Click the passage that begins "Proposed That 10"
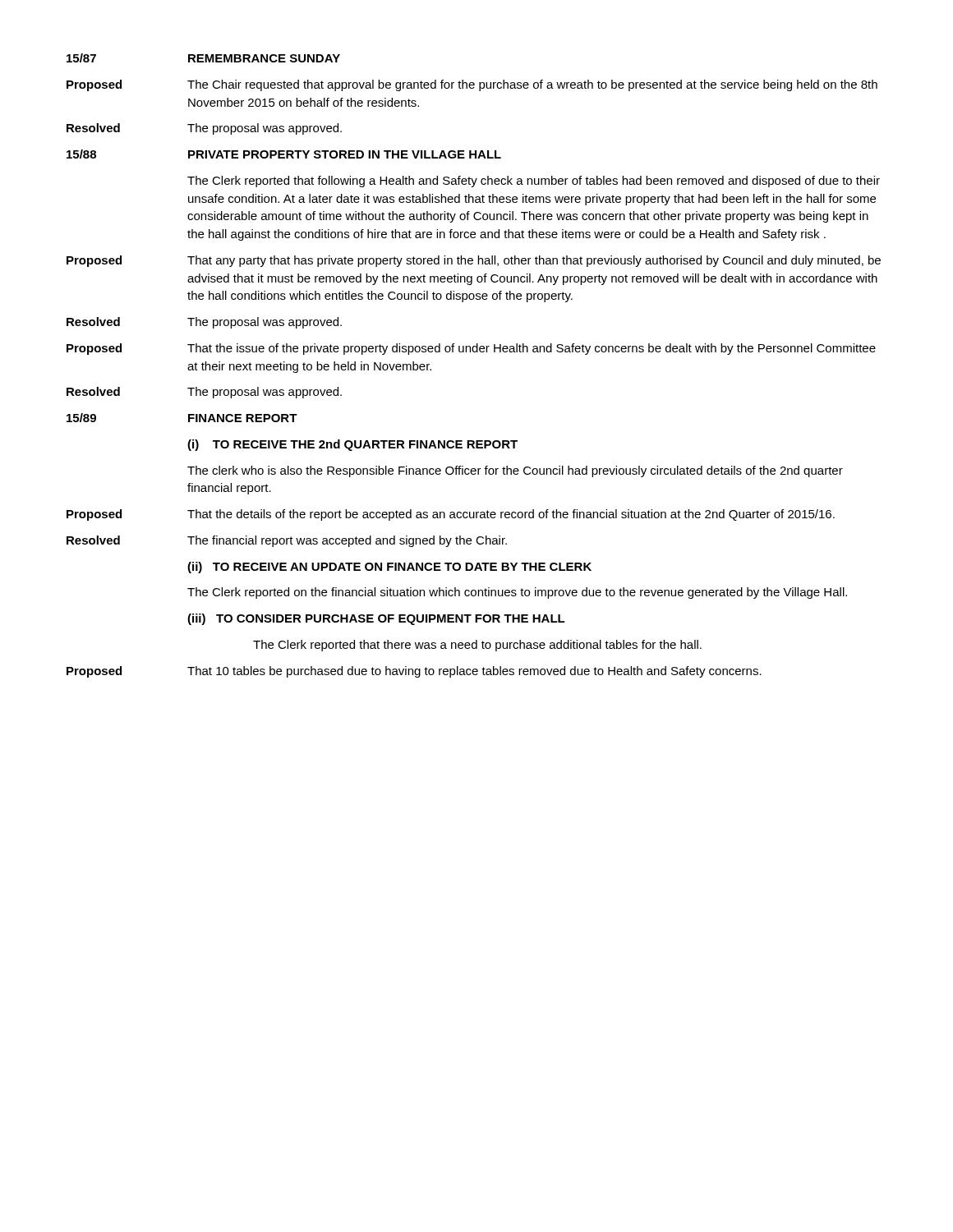Viewport: 953px width, 1232px height. [x=476, y=671]
